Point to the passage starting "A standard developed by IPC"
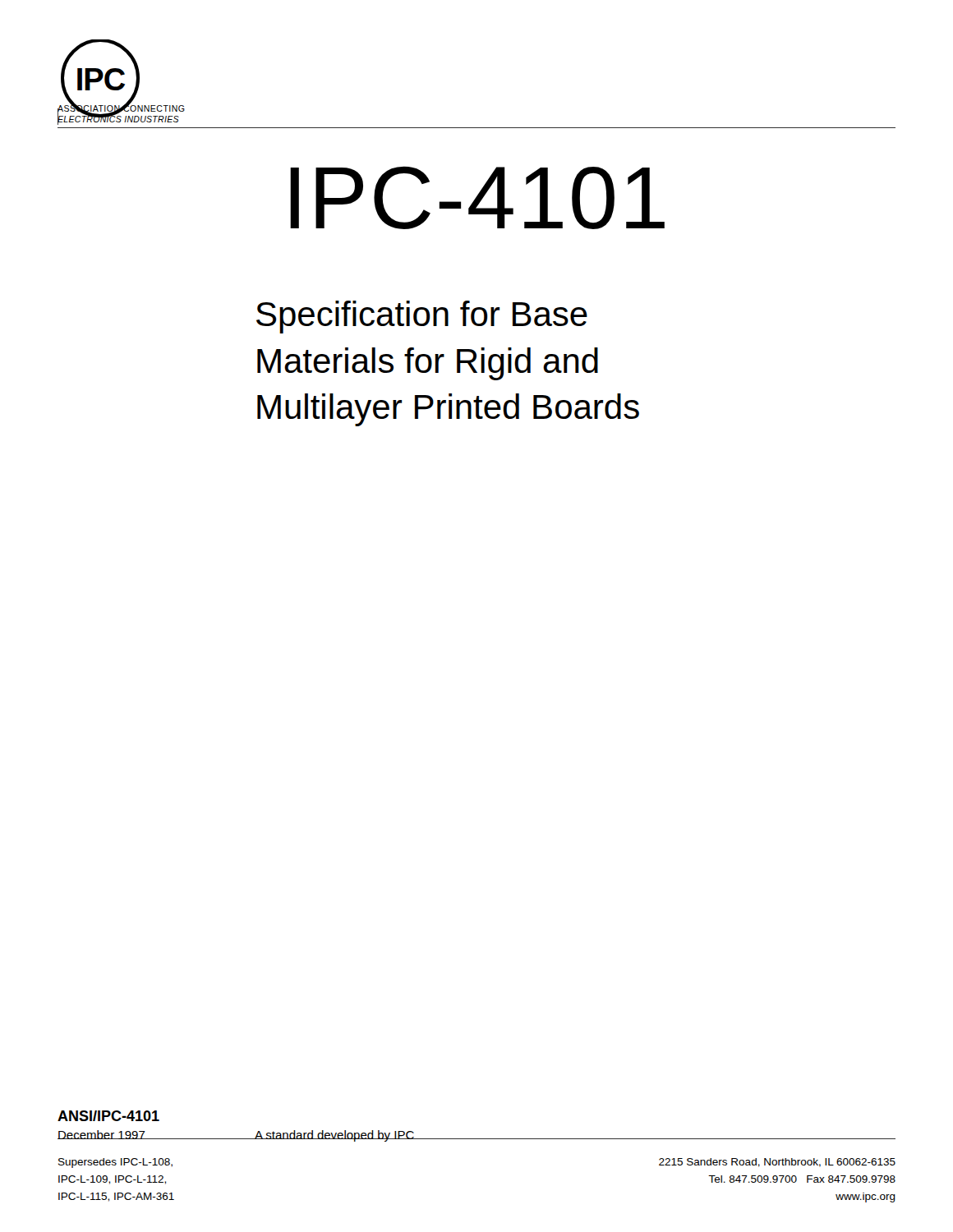This screenshot has height=1232, width=953. click(334, 1135)
